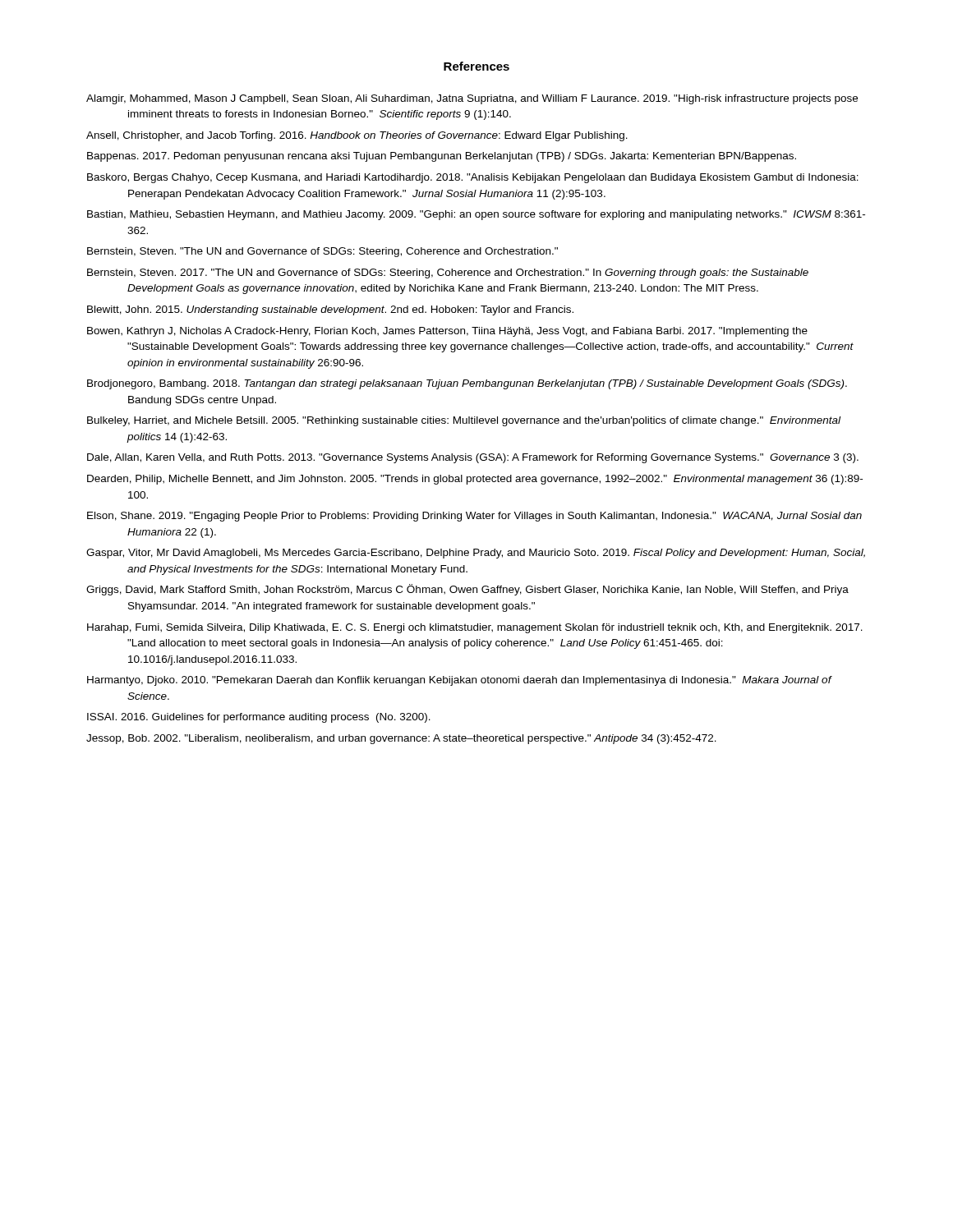
Task: Point to the block starting "Bastian, Mathieu, Sebastien Heymann, and Mathieu"
Action: click(476, 222)
